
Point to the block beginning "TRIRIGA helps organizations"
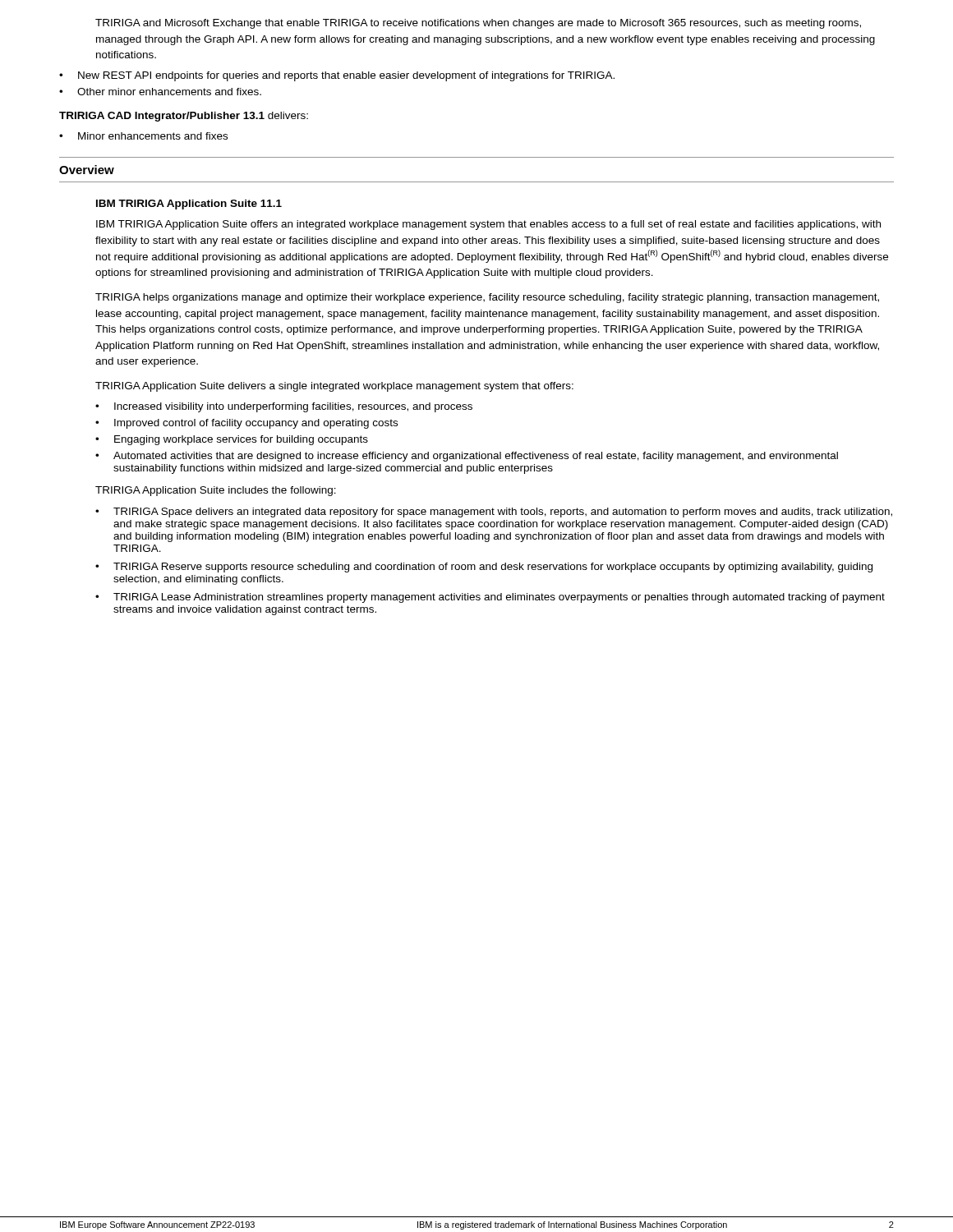tap(488, 329)
